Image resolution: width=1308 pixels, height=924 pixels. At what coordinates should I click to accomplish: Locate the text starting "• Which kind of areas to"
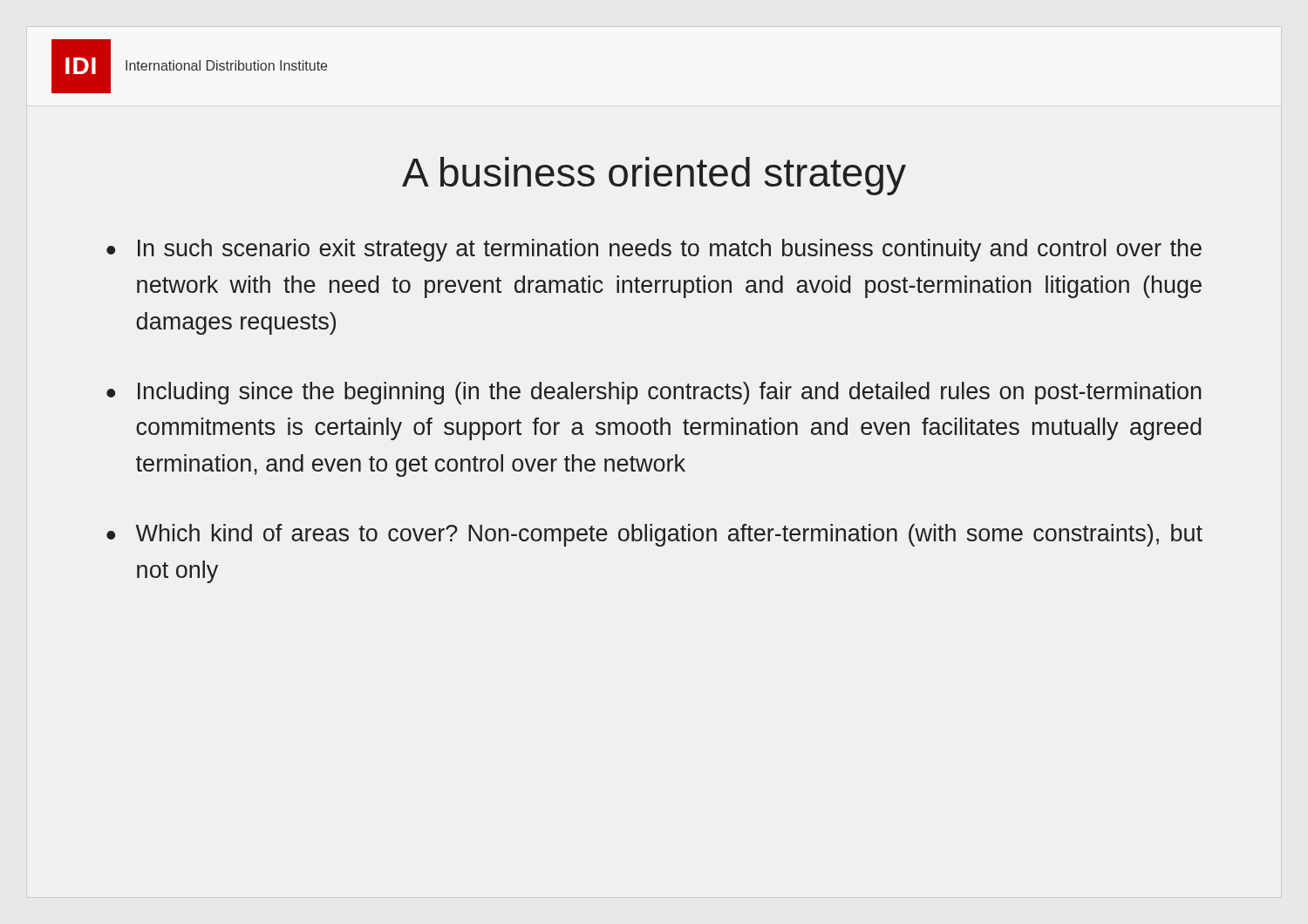[654, 553]
